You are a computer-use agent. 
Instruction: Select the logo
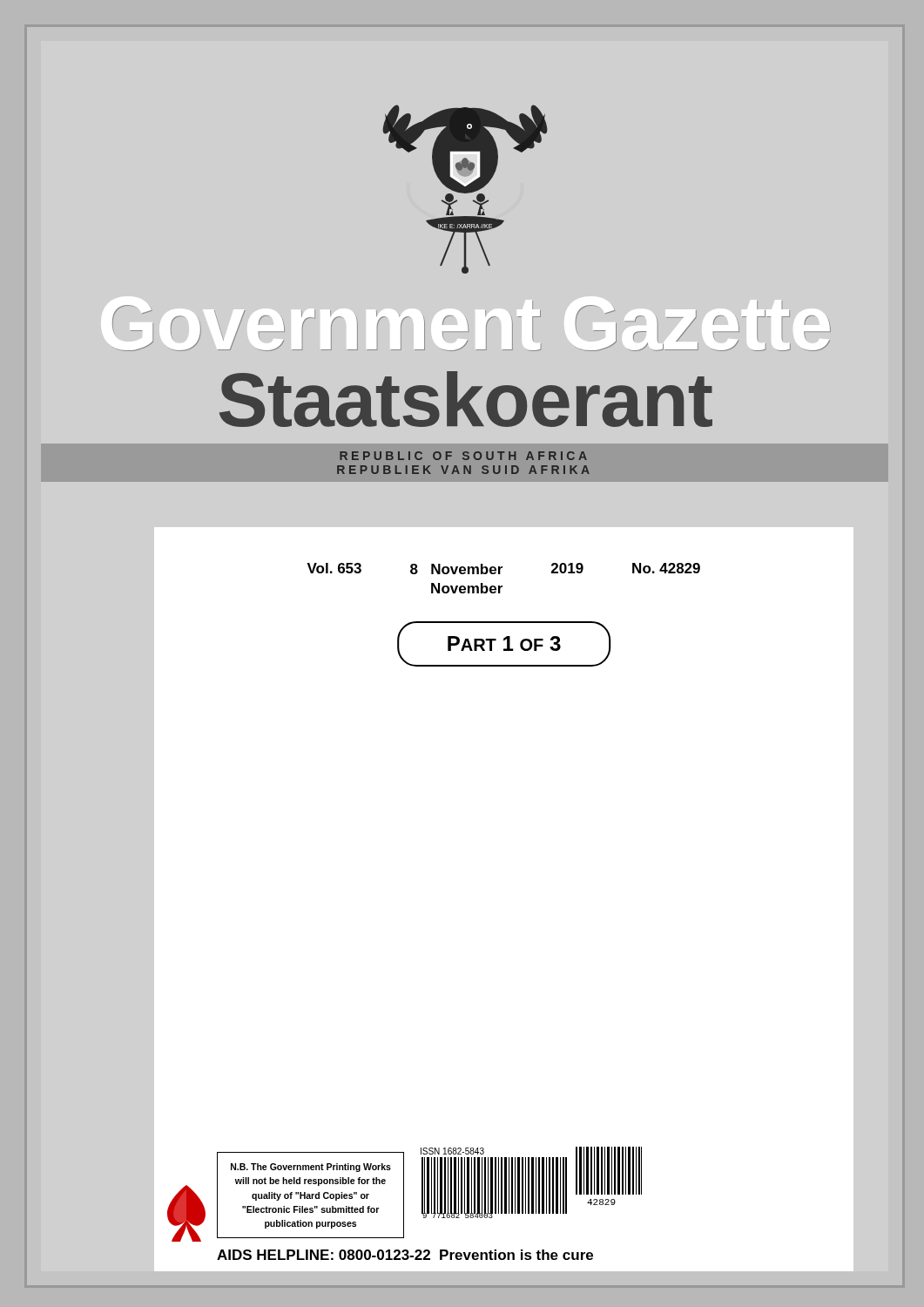point(465,180)
